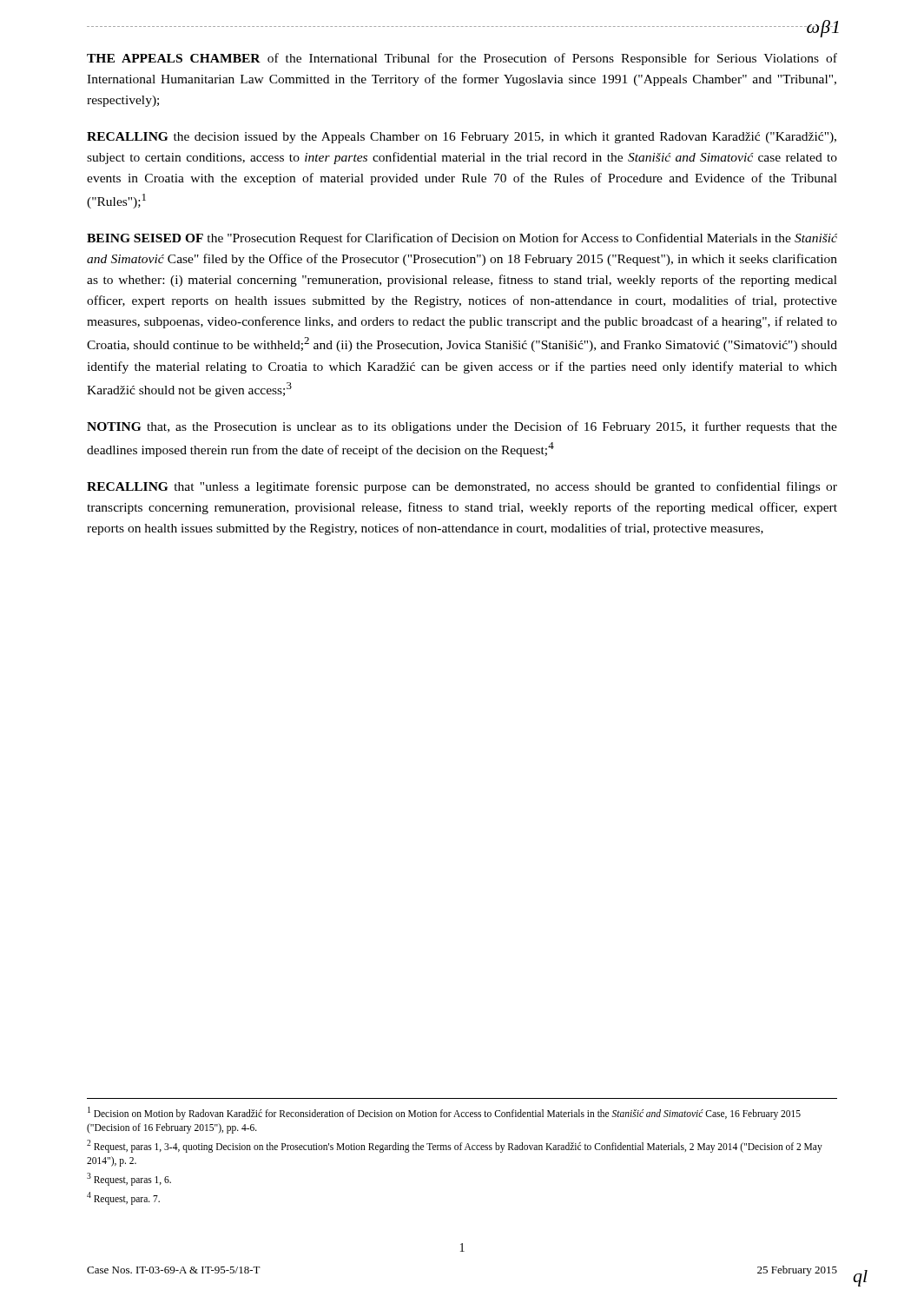Click where it says "4 Request, para. 7."
This screenshot has height=1303, width=924.
124,1197
